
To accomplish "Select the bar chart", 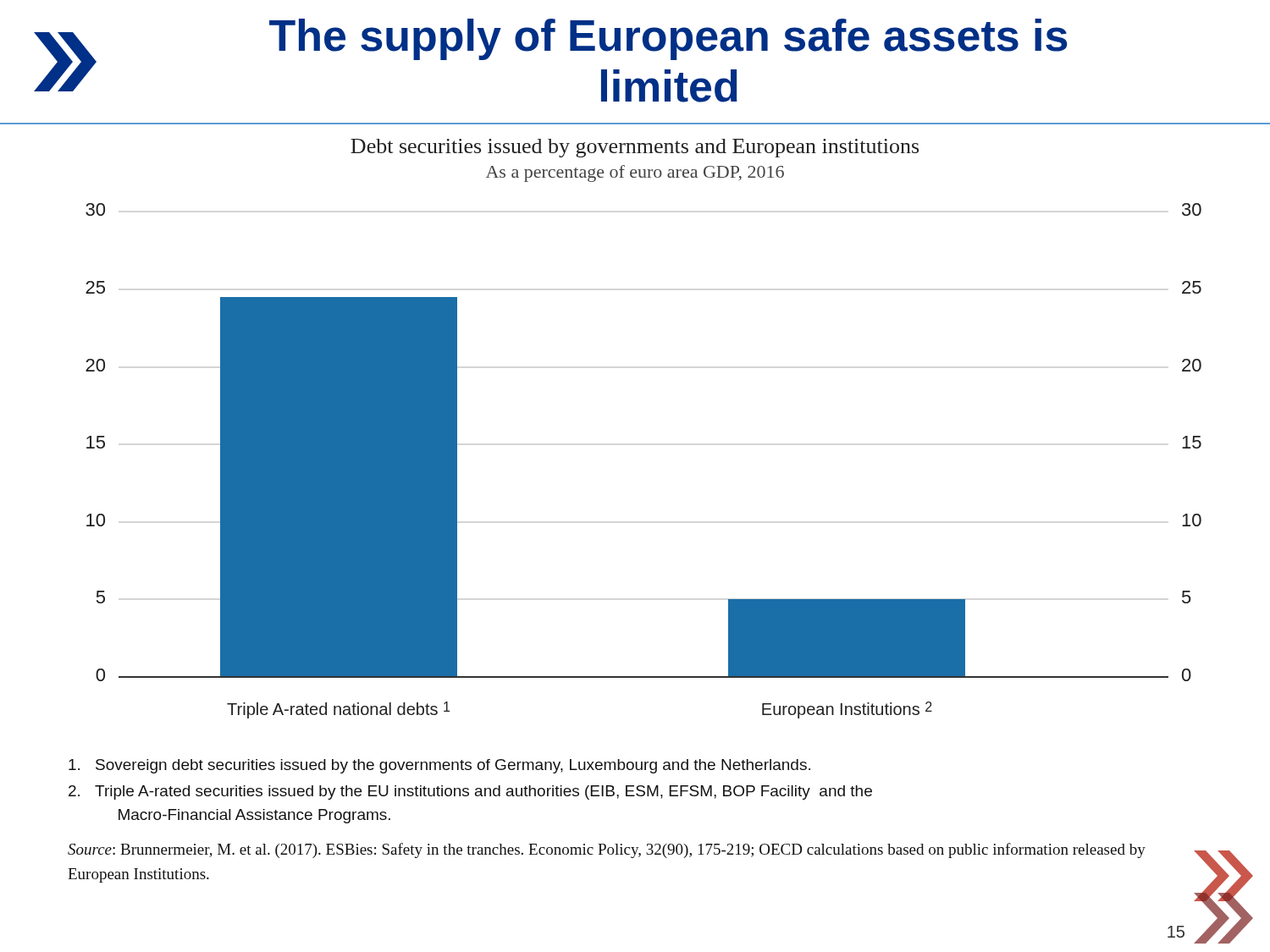I will tap(635, 465).
